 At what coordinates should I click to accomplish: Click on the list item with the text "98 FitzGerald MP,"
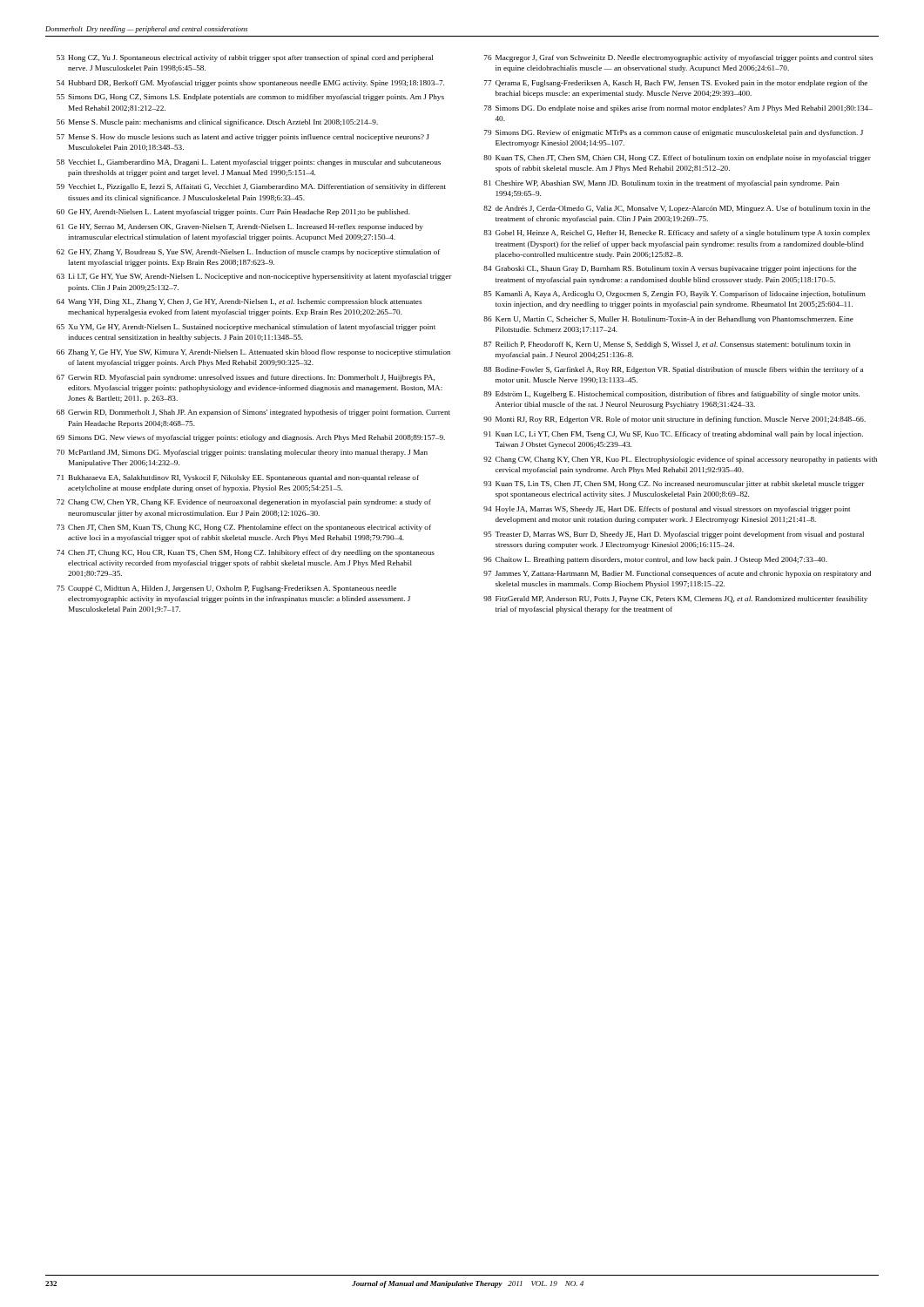click(x=676, y=604)
